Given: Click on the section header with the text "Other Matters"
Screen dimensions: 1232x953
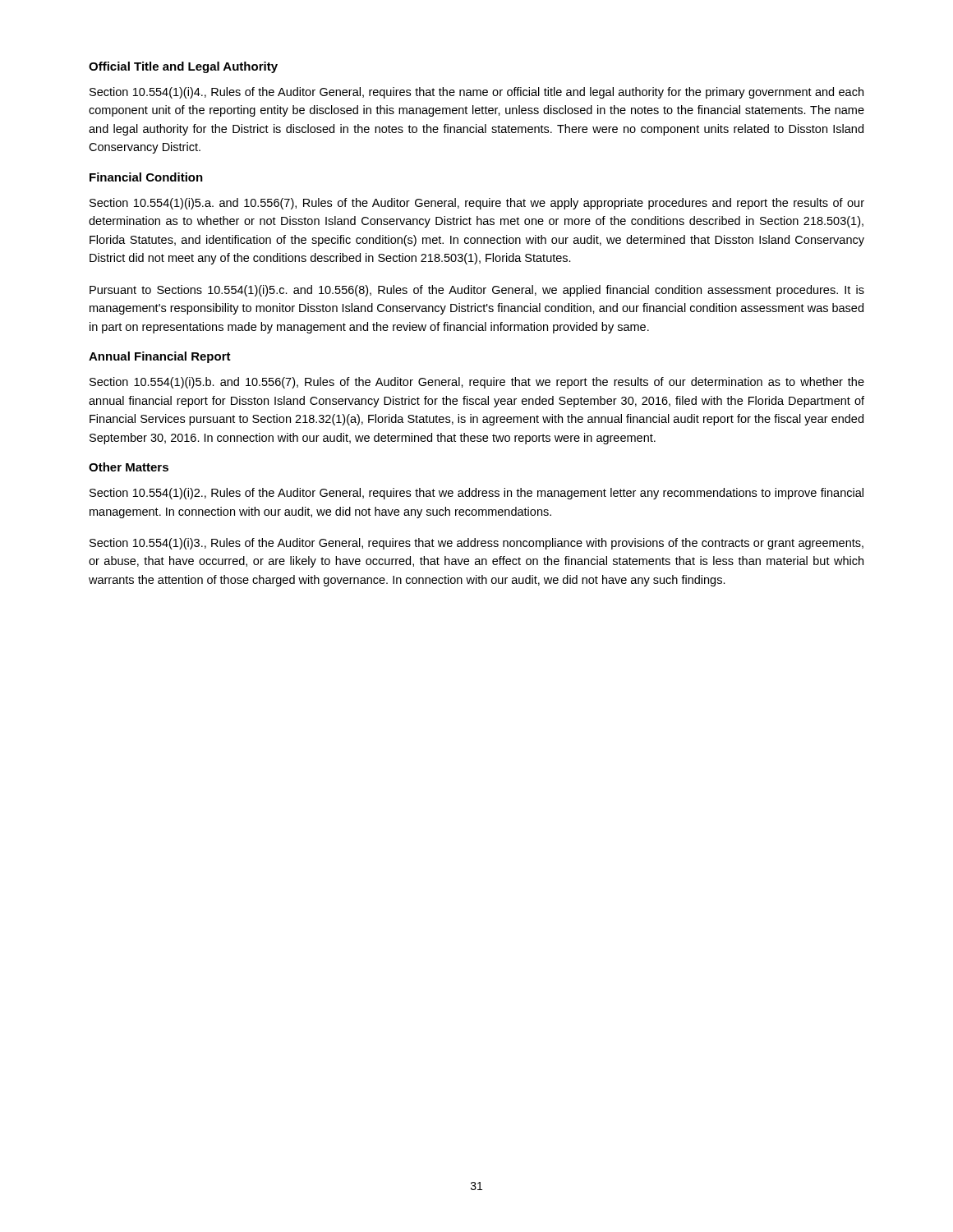Looking at the screenshot, I should tap(129, 467).
